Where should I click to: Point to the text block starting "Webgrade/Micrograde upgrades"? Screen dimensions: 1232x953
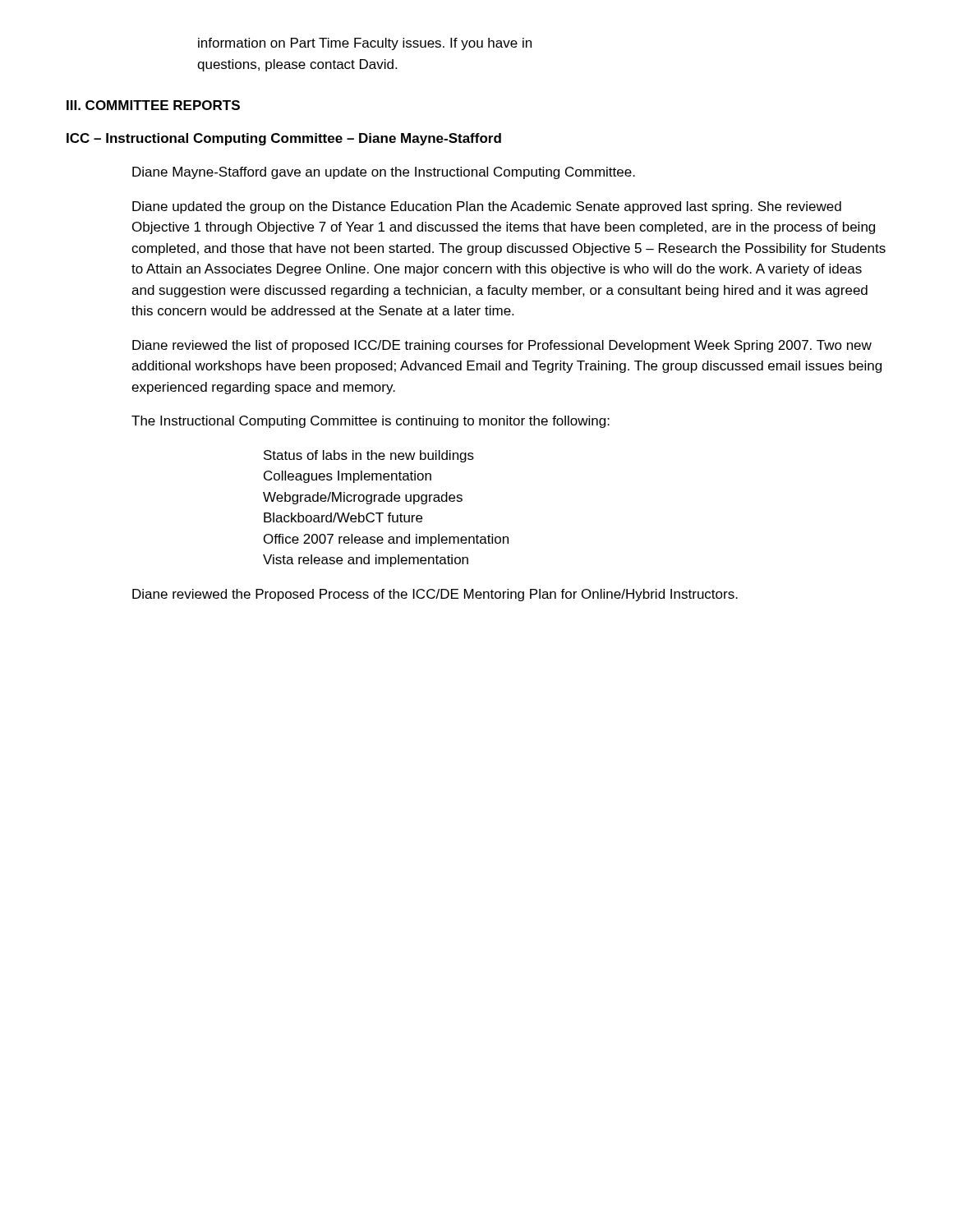[x=363, y=497]
